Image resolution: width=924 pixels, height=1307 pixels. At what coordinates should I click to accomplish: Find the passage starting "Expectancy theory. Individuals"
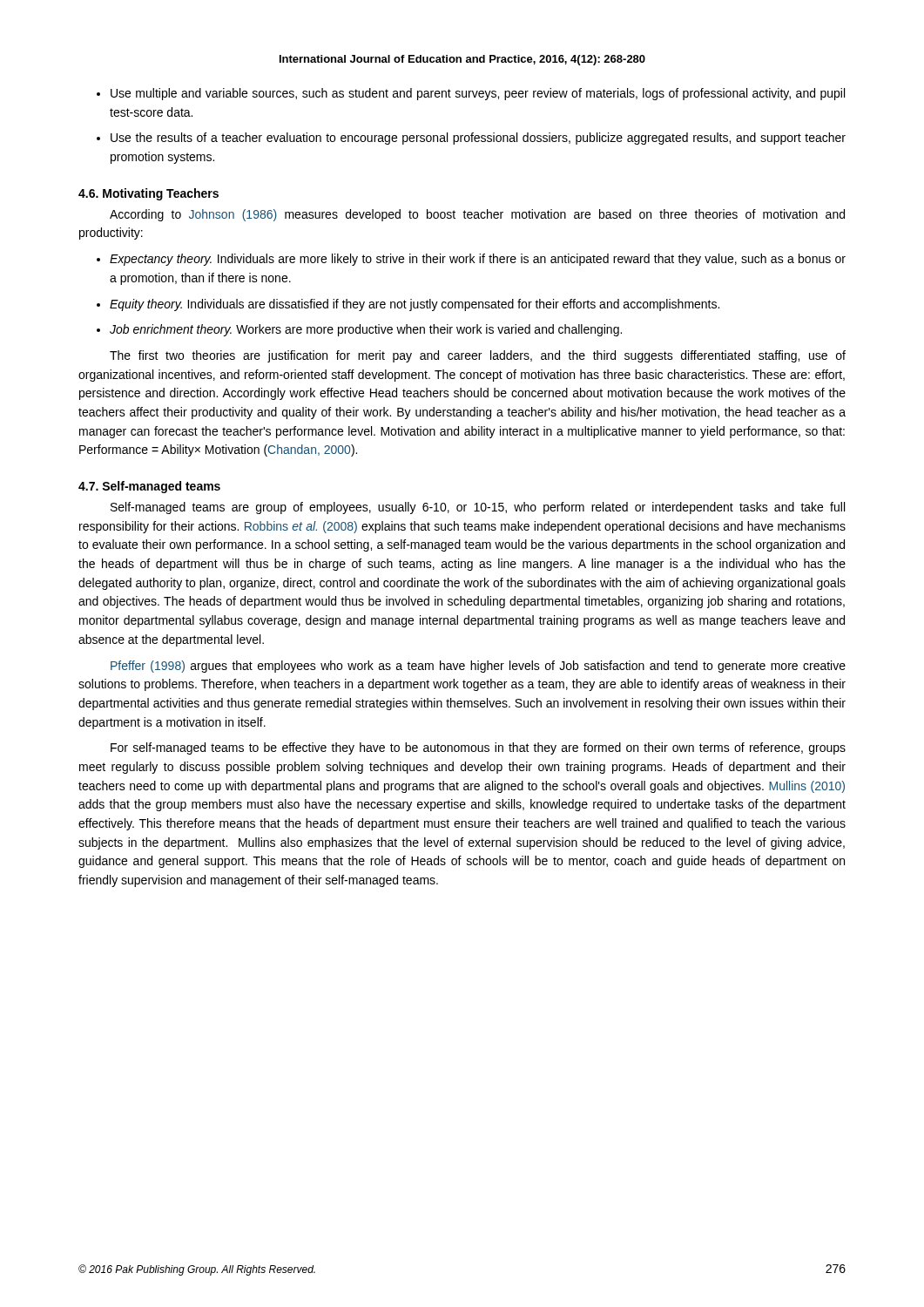coord(478,269)
